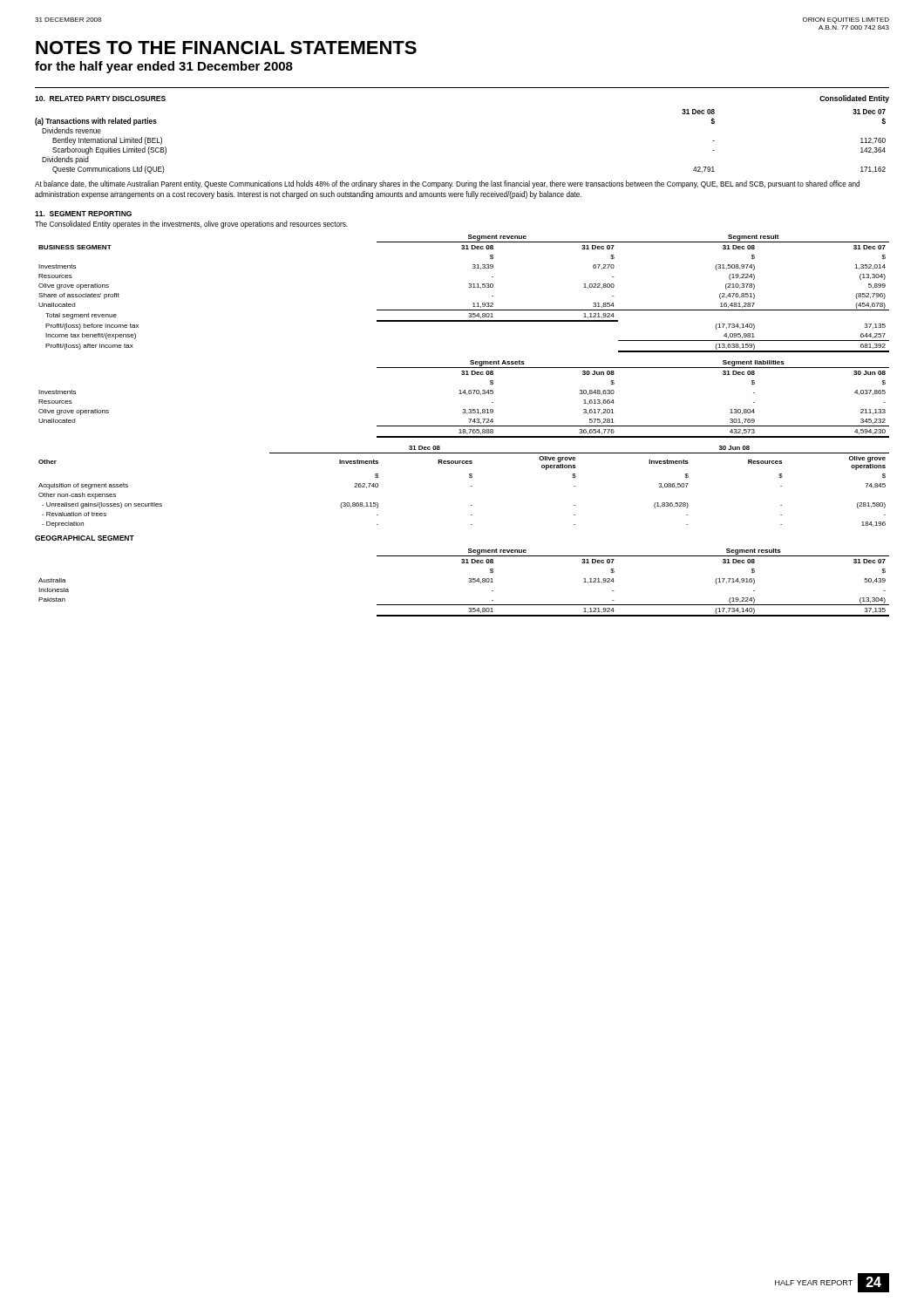
Task: Find the title
Action: 226,55
